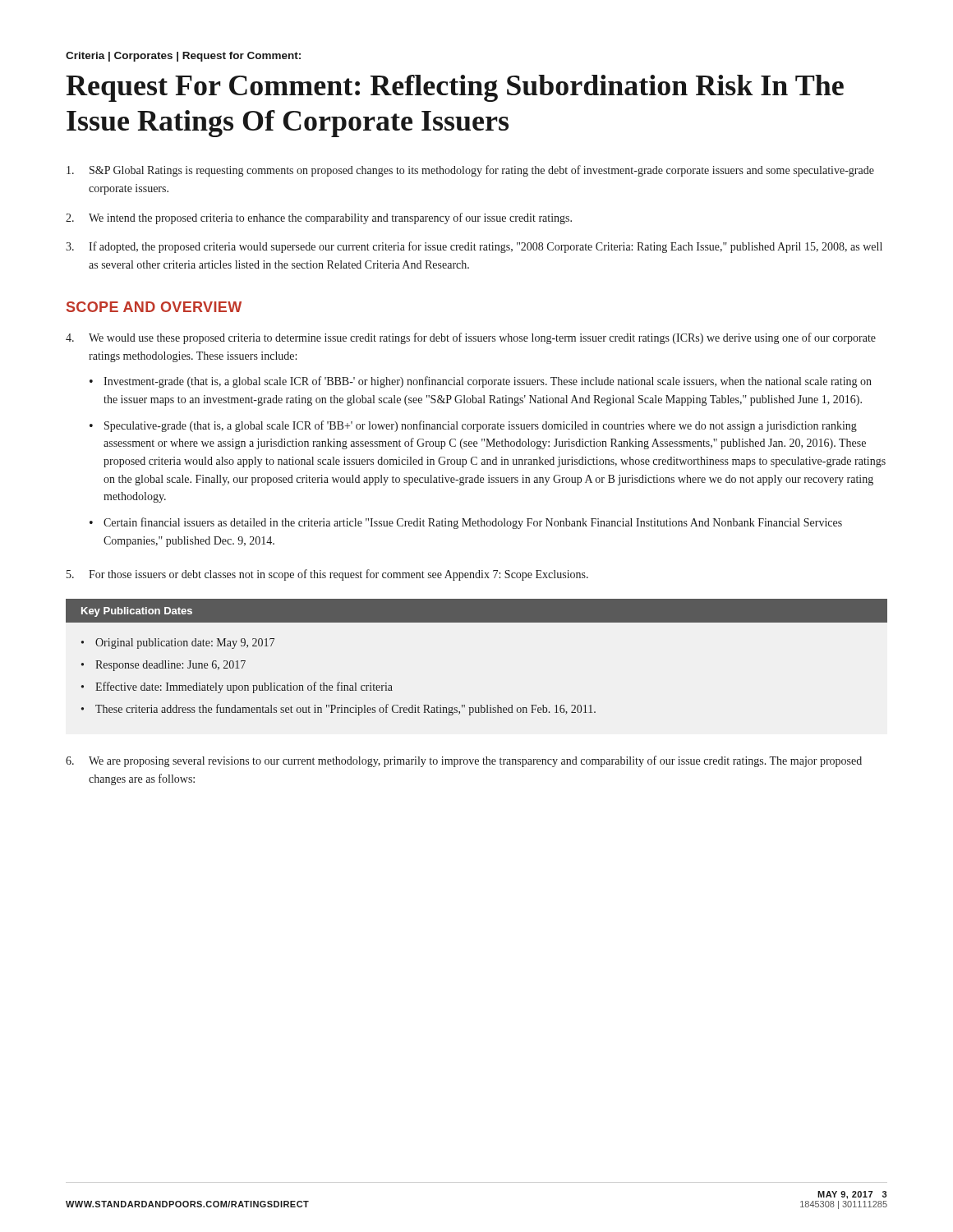
Task: Navigate to the text block starting "2. We intend the proposed"
Action: pyautogui.click(x=476, y=218)
